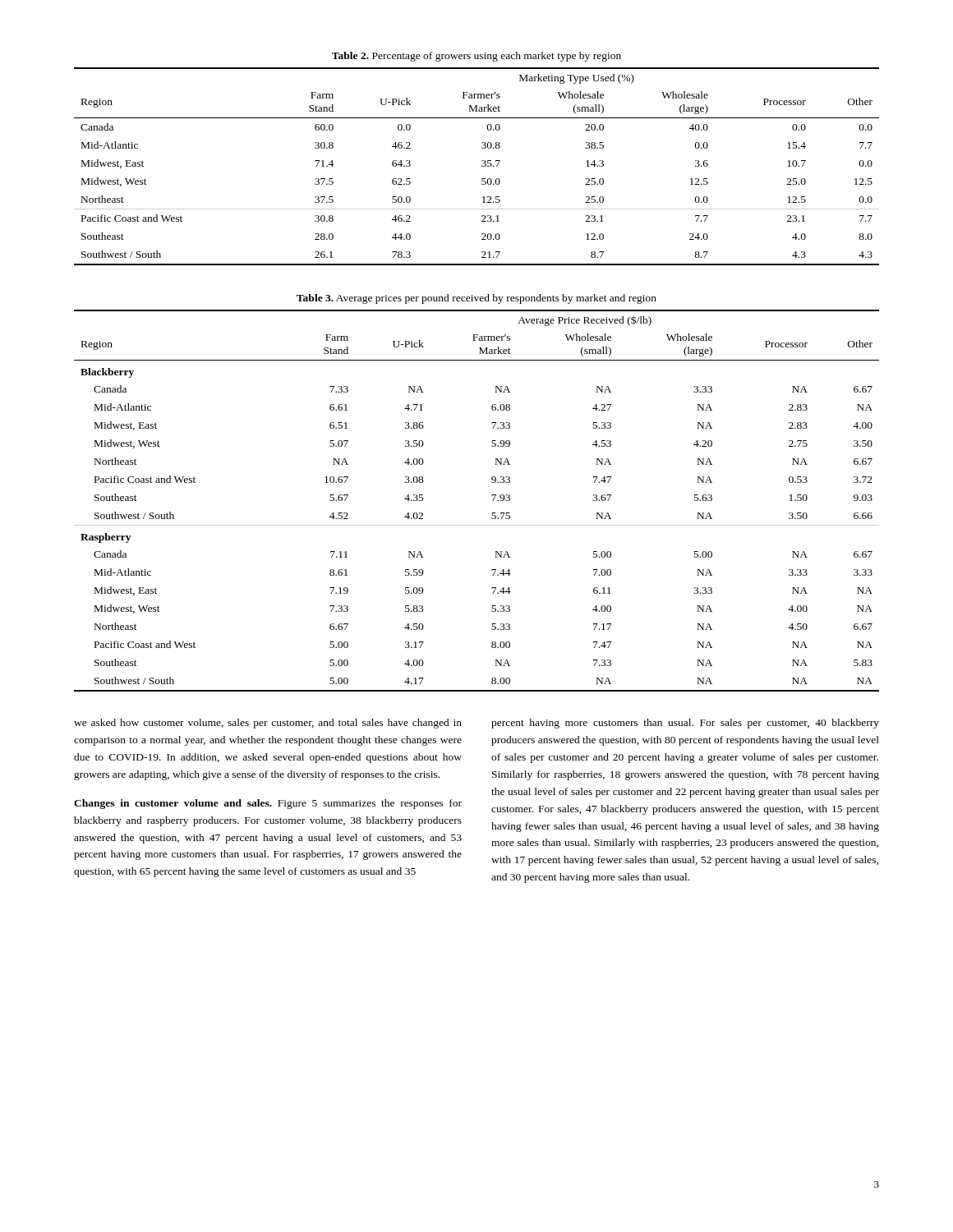The height and width of the screenshot is (1232, 953).
Task: Click on the region starting "percent having more"
Action: [x=685, y=800]
